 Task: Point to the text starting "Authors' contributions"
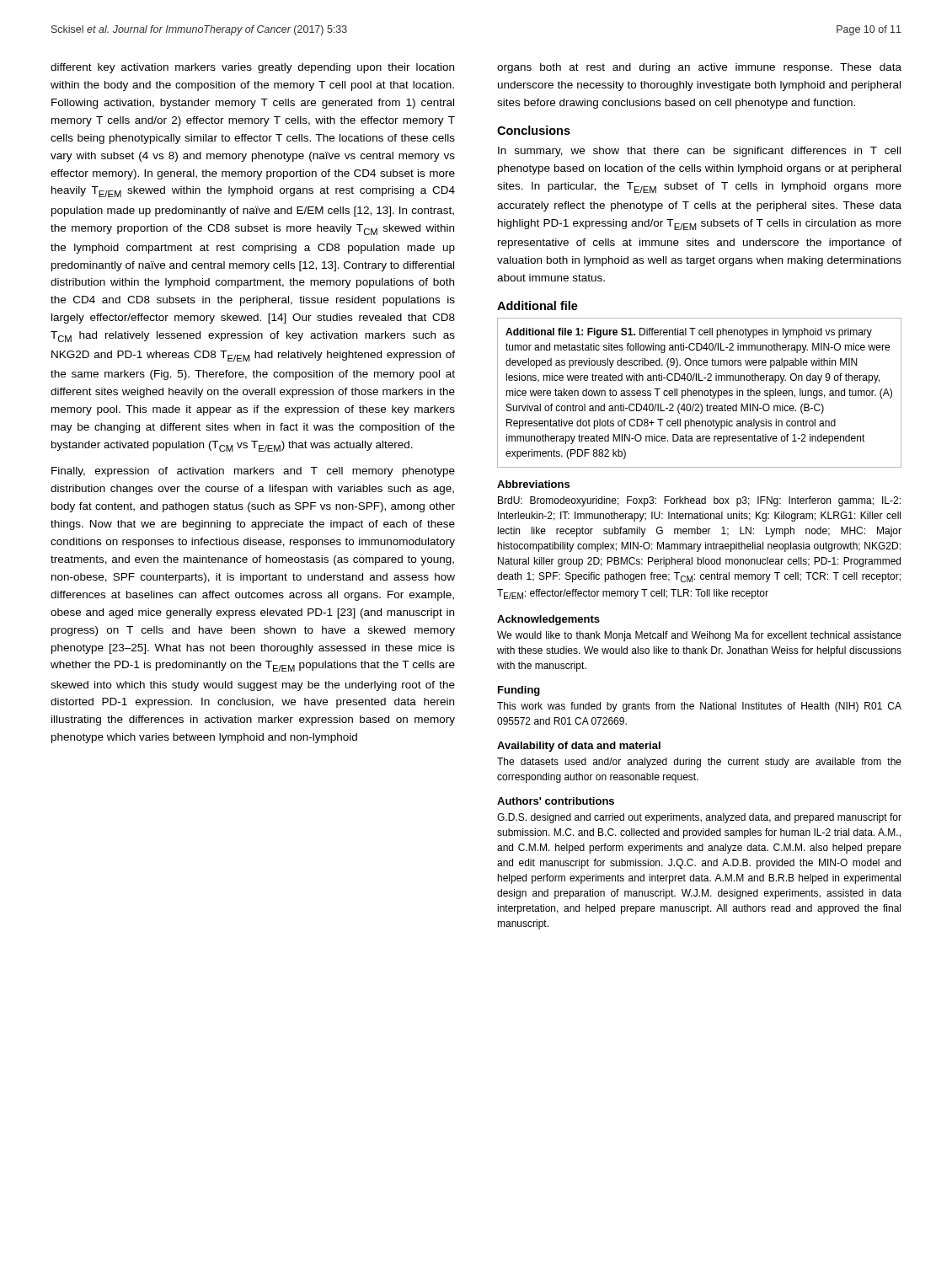point(556,801)
